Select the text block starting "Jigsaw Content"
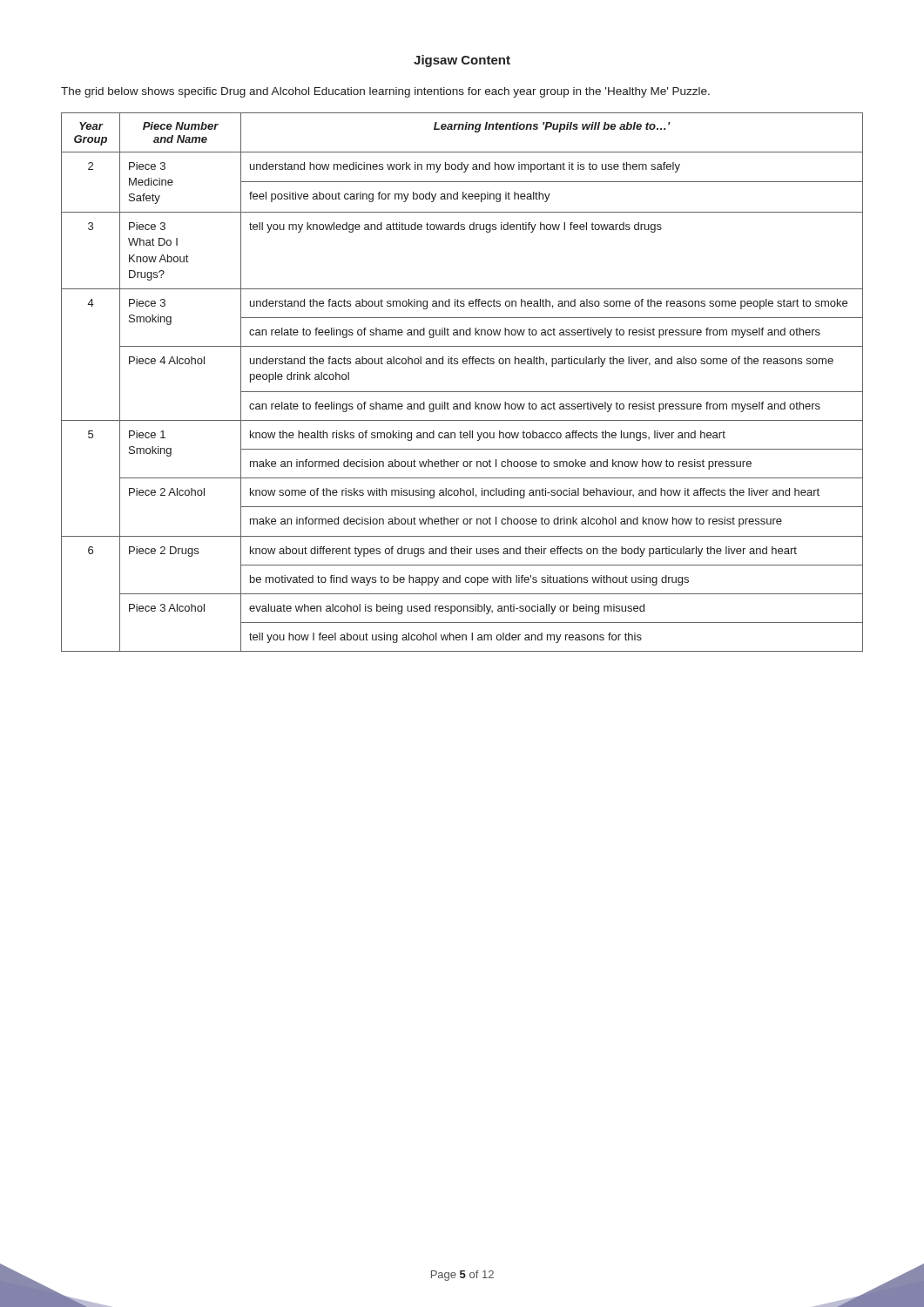Screen dimensions: 1307x924 [x=462, y=60]
